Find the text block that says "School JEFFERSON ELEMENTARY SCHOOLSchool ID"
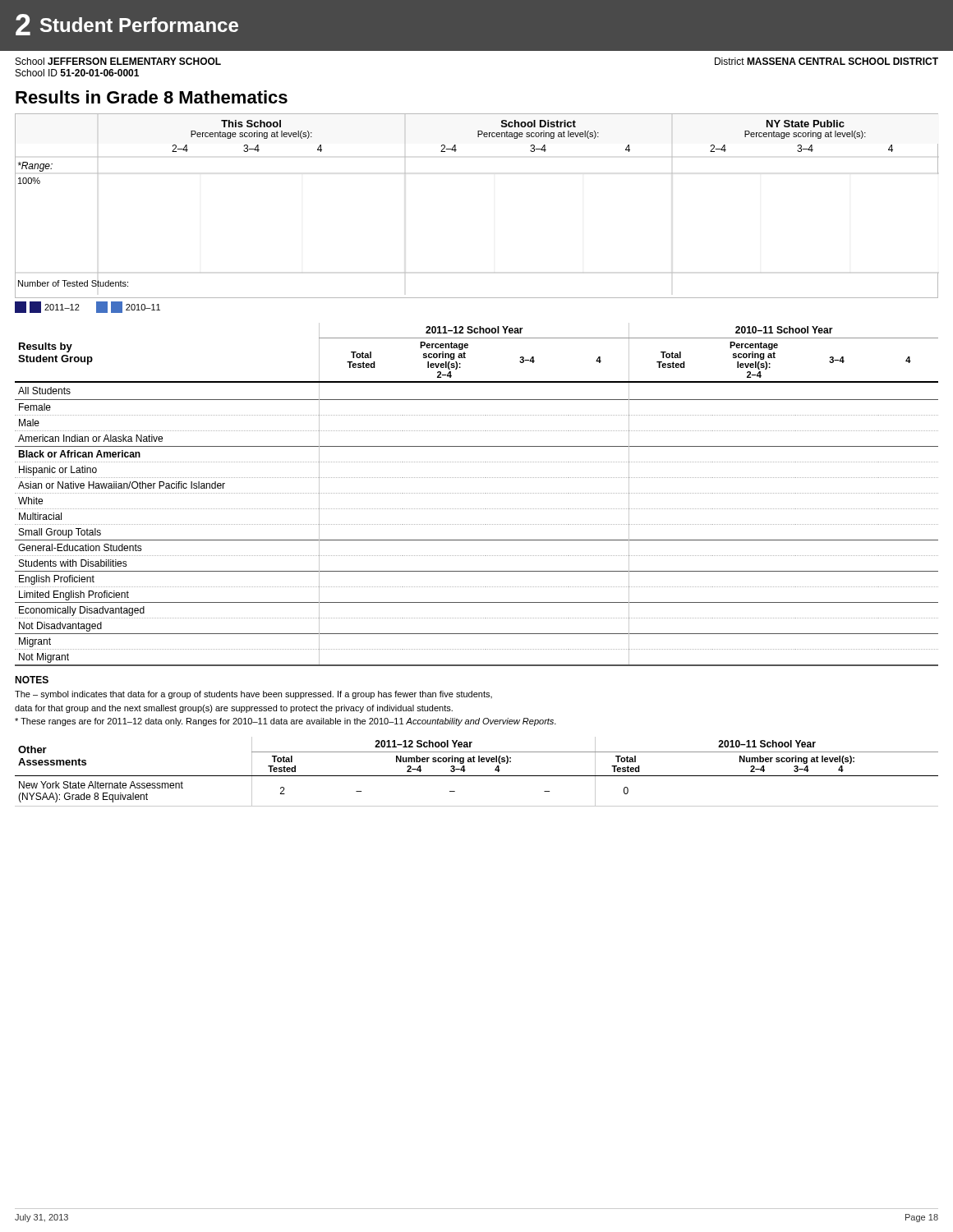Image resolution: width=953 pixels, height=1232 pixels. click(x=113, y=61)
